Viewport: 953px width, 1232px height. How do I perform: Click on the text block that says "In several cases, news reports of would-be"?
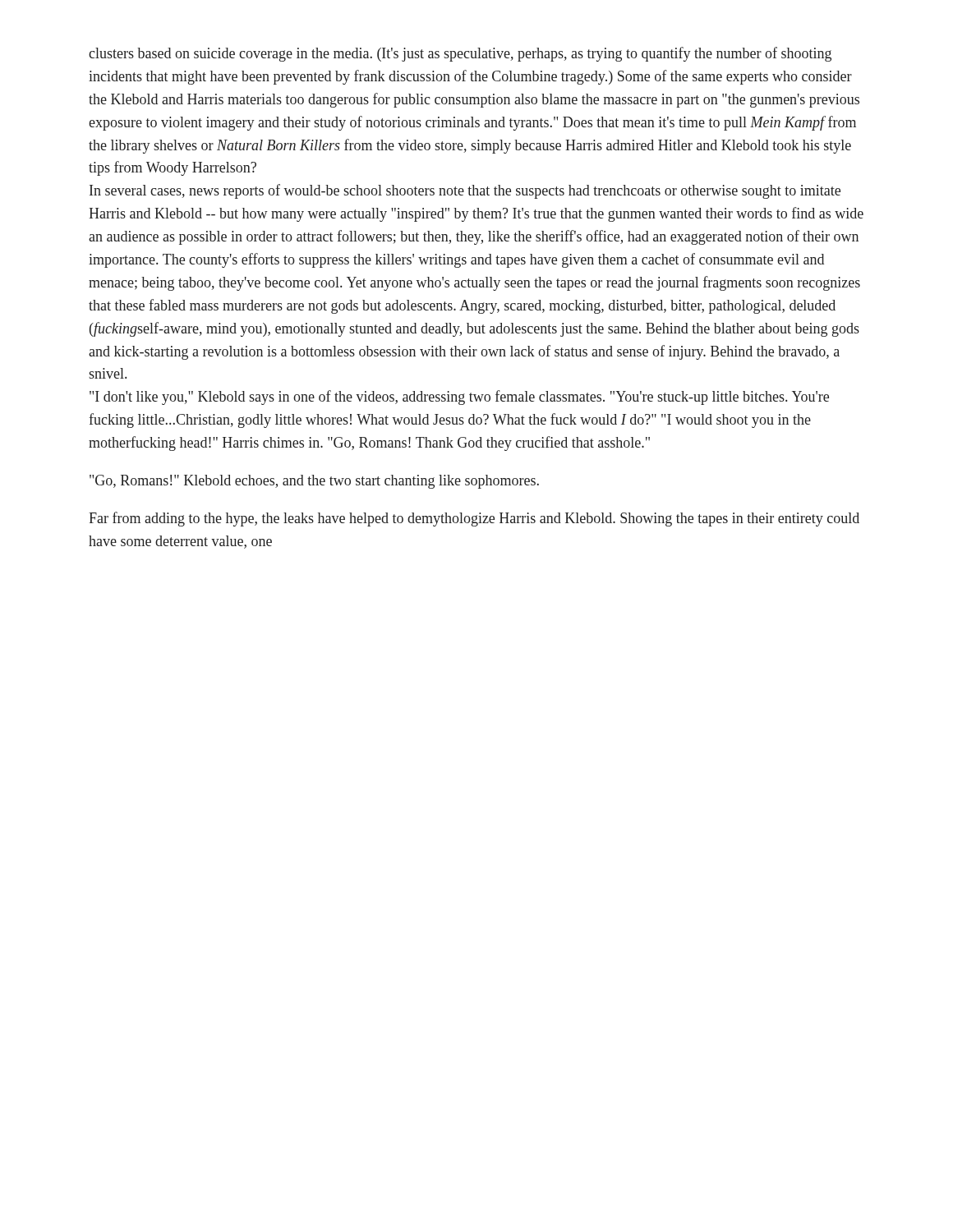coord(476,283)
